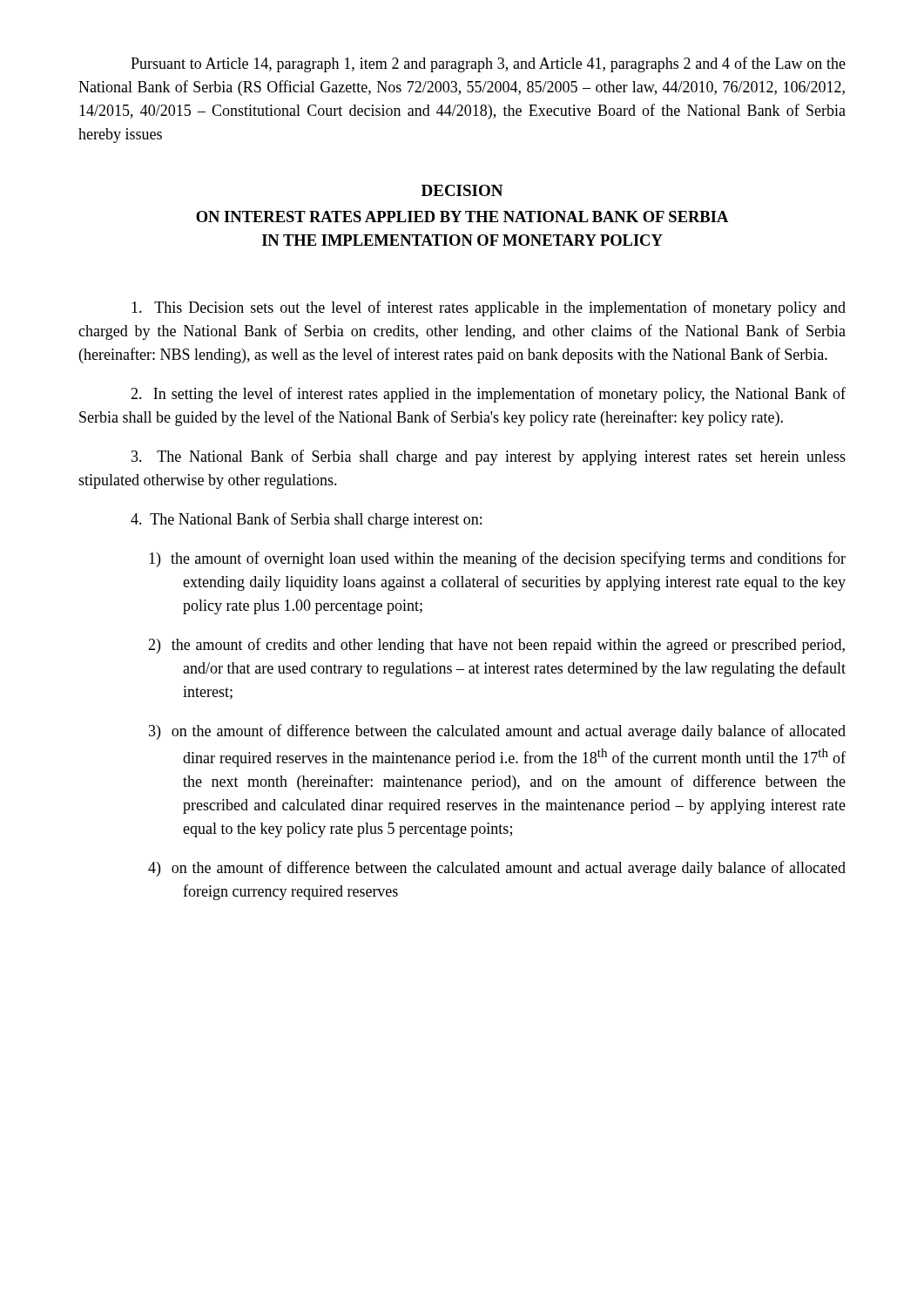Find the block on this page that starts "4) on the amount of difference between"

coord(497,880)
